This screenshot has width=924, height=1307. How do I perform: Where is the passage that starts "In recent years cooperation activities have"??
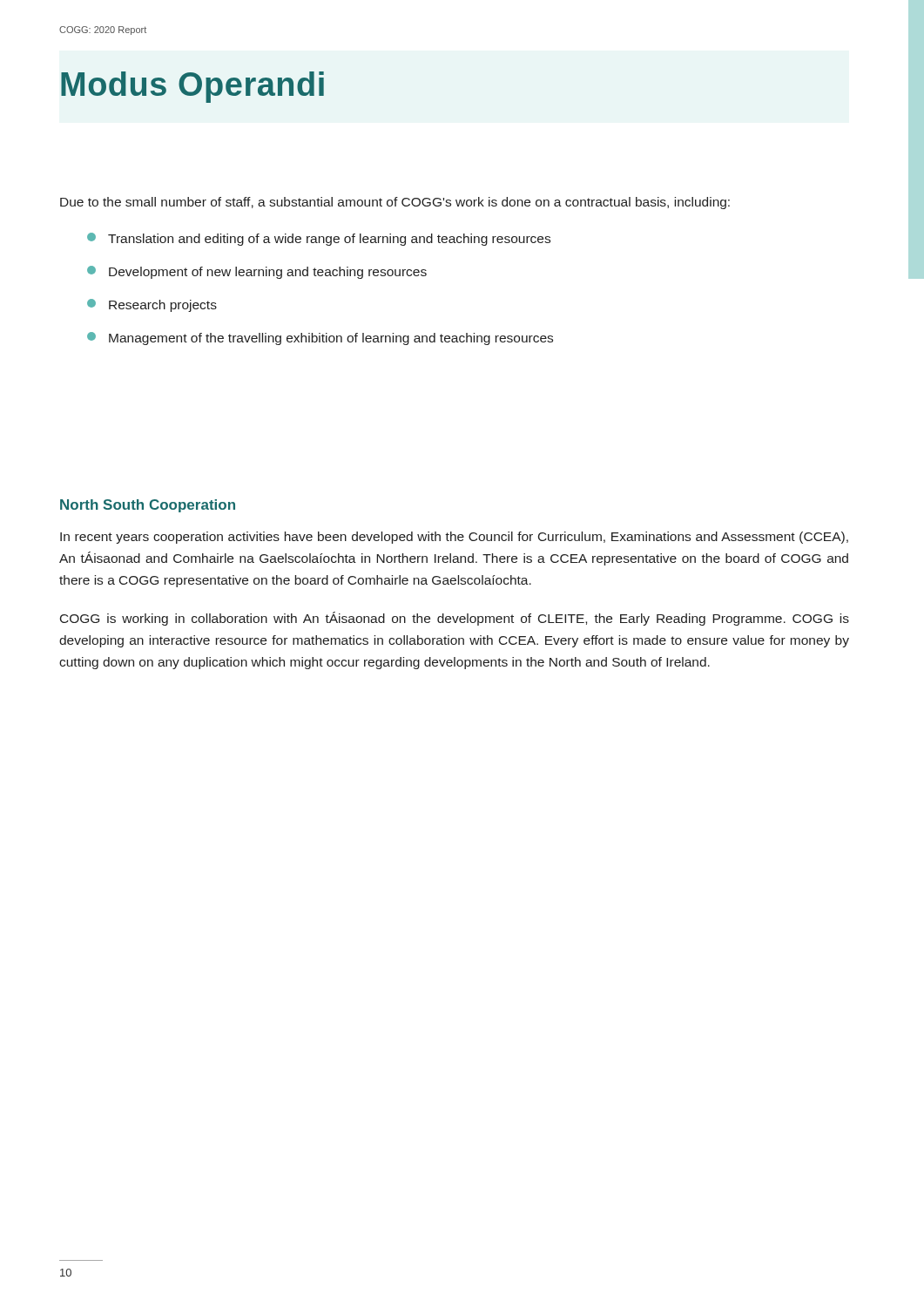click(454, 558)
